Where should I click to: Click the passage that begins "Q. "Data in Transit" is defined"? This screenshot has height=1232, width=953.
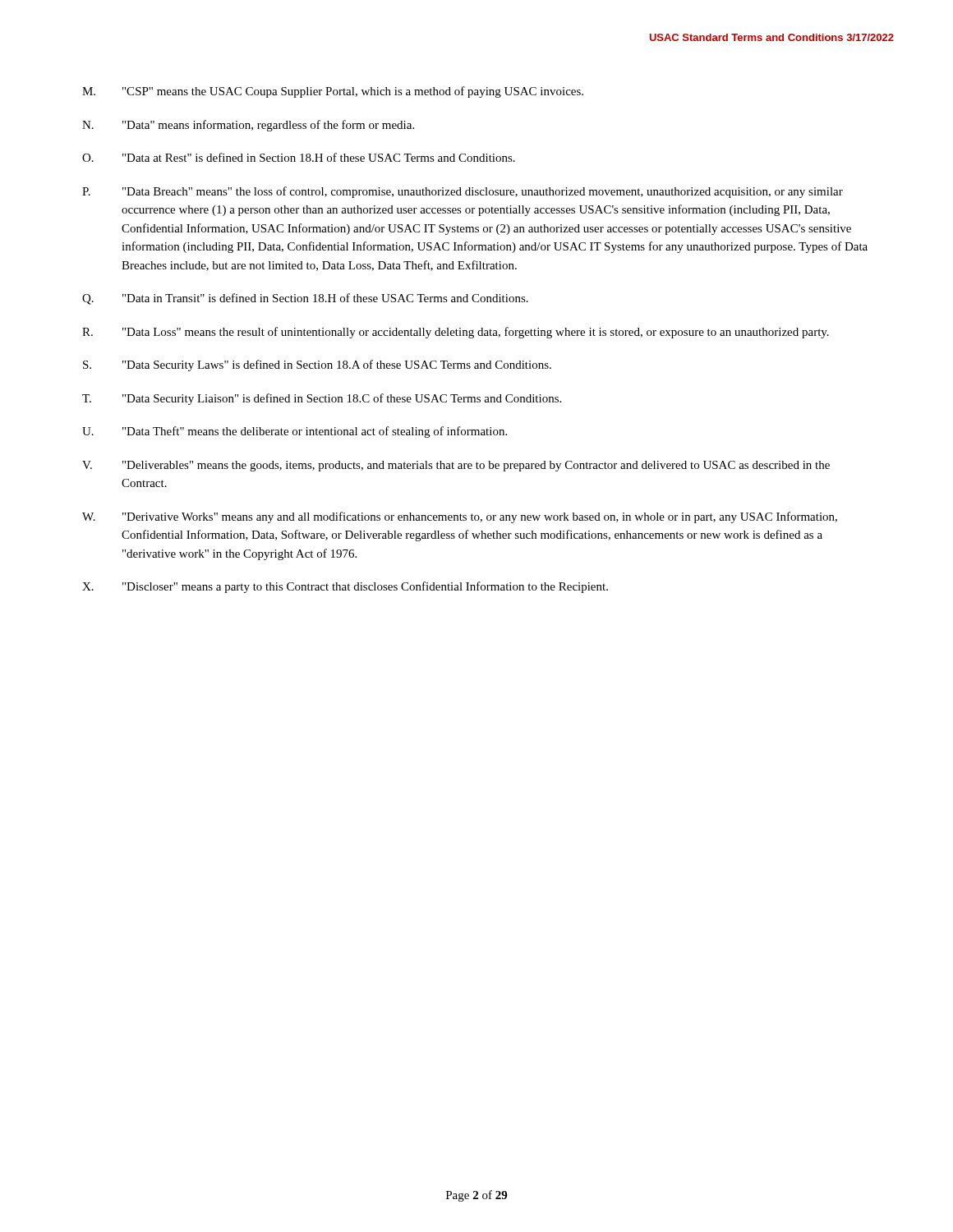(x=476, y=298)
